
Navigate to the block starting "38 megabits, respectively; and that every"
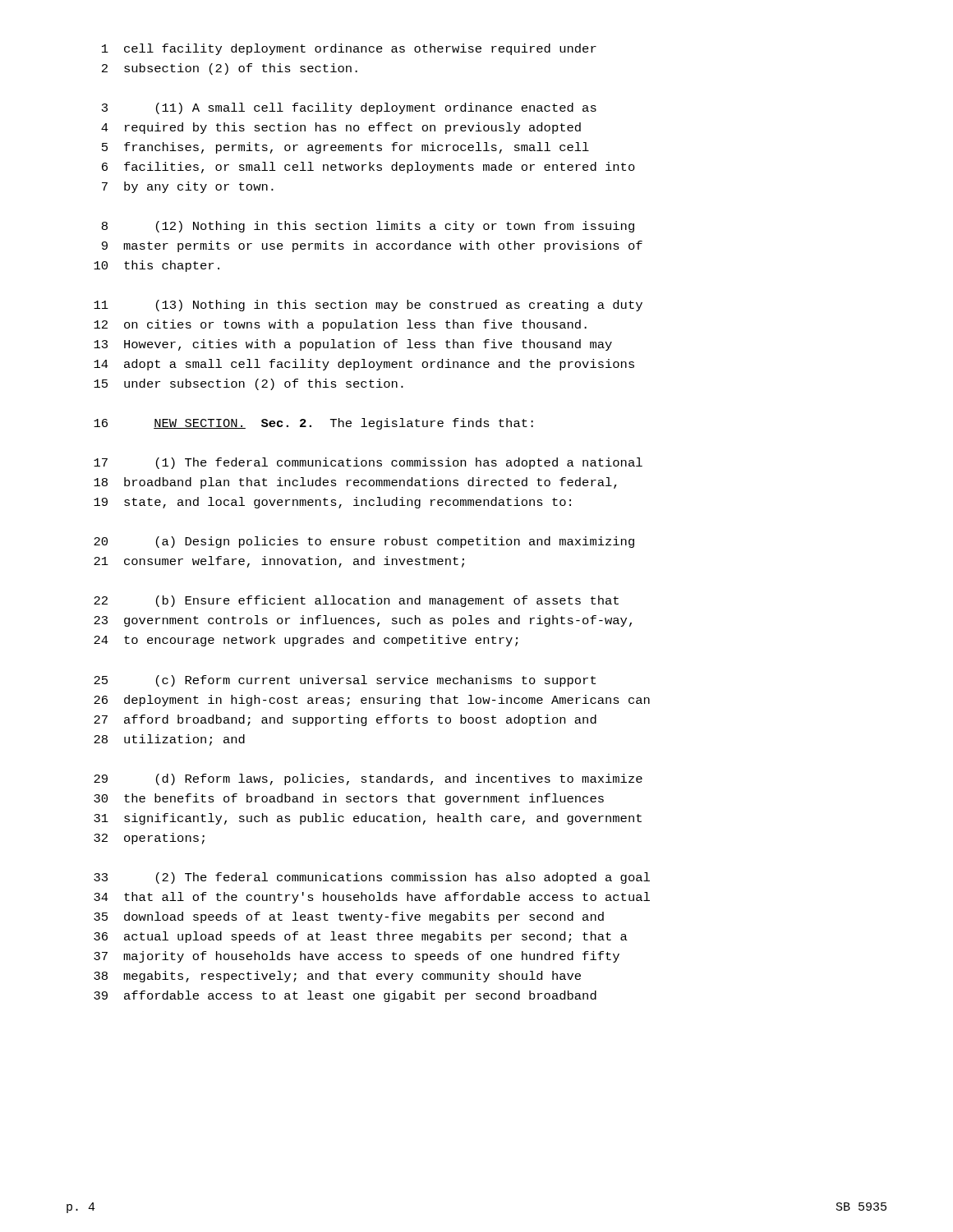(476, 976)
